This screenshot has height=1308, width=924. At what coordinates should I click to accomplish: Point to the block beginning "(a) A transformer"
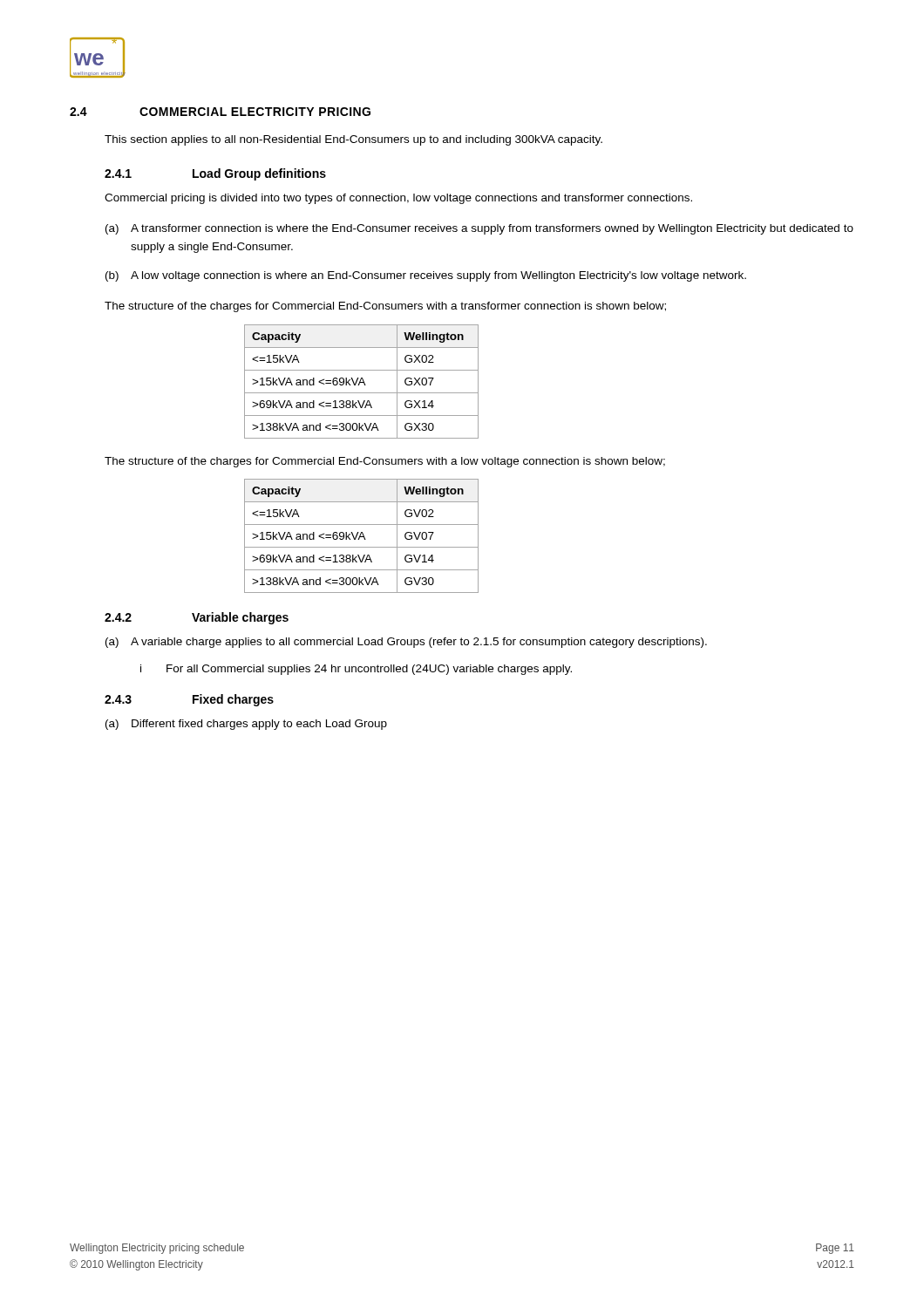[x=479, y=238]
